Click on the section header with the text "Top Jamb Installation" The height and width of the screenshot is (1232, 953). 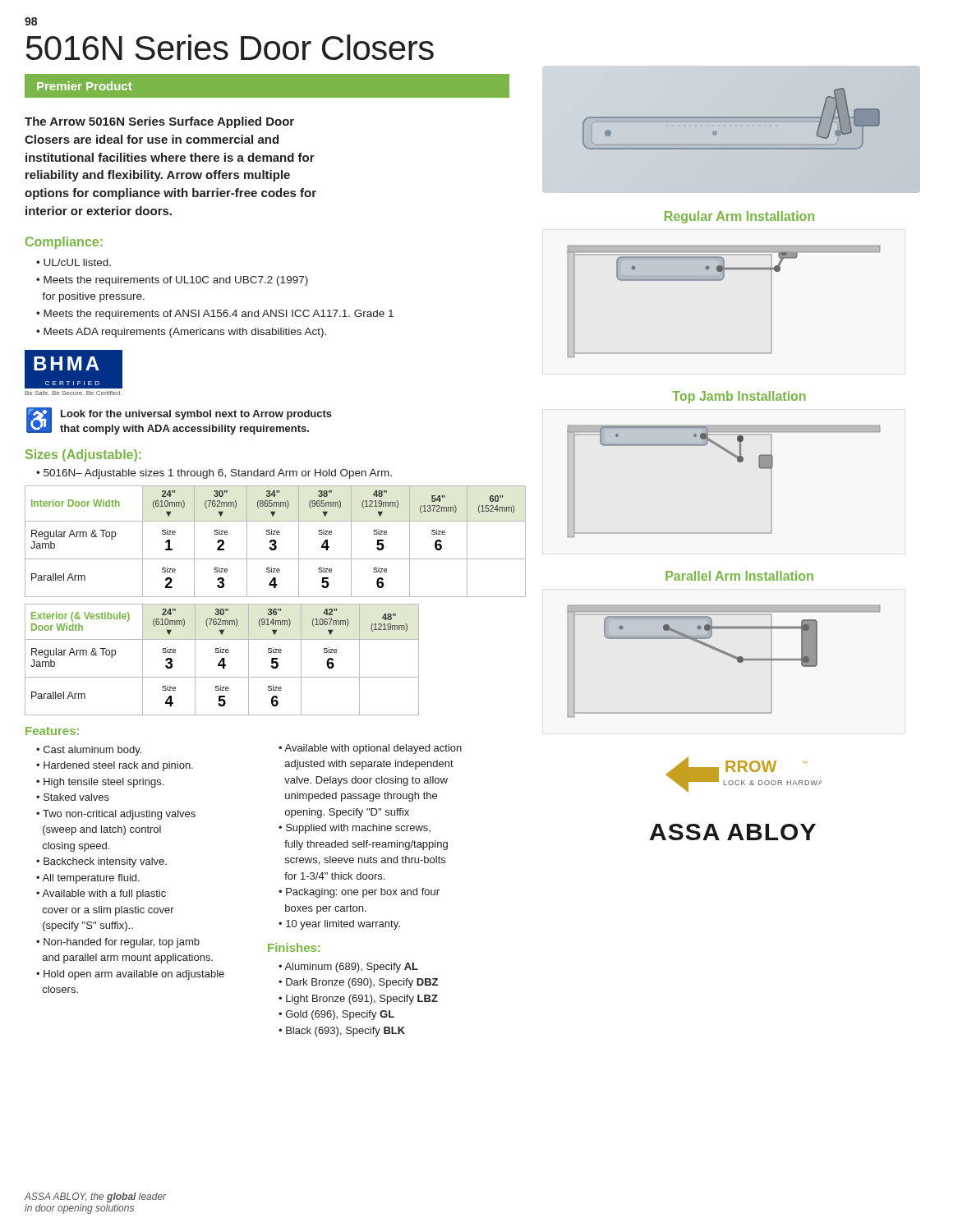739,396
